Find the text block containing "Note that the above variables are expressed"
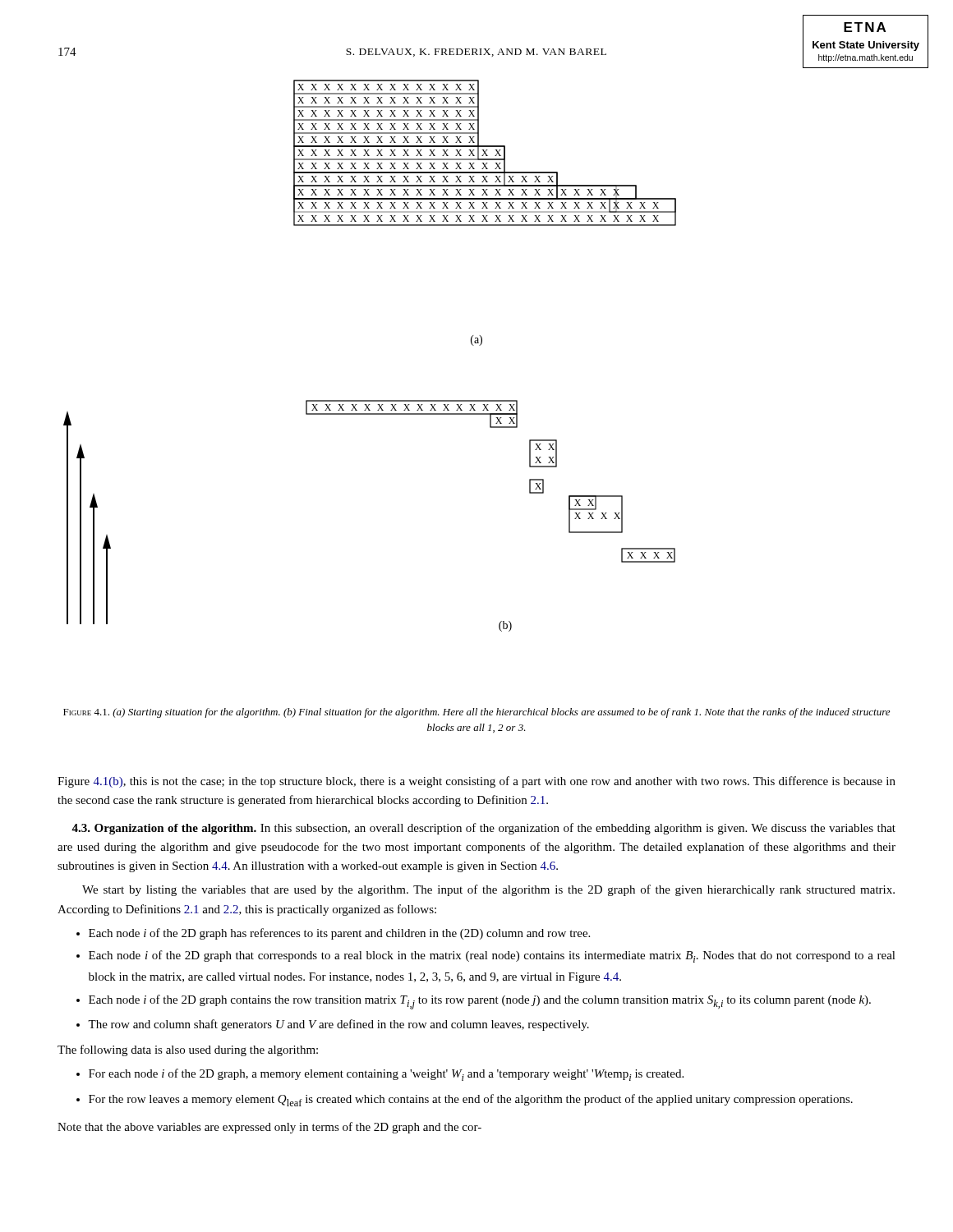The image size is (953, 1232). coord(270,1126)
